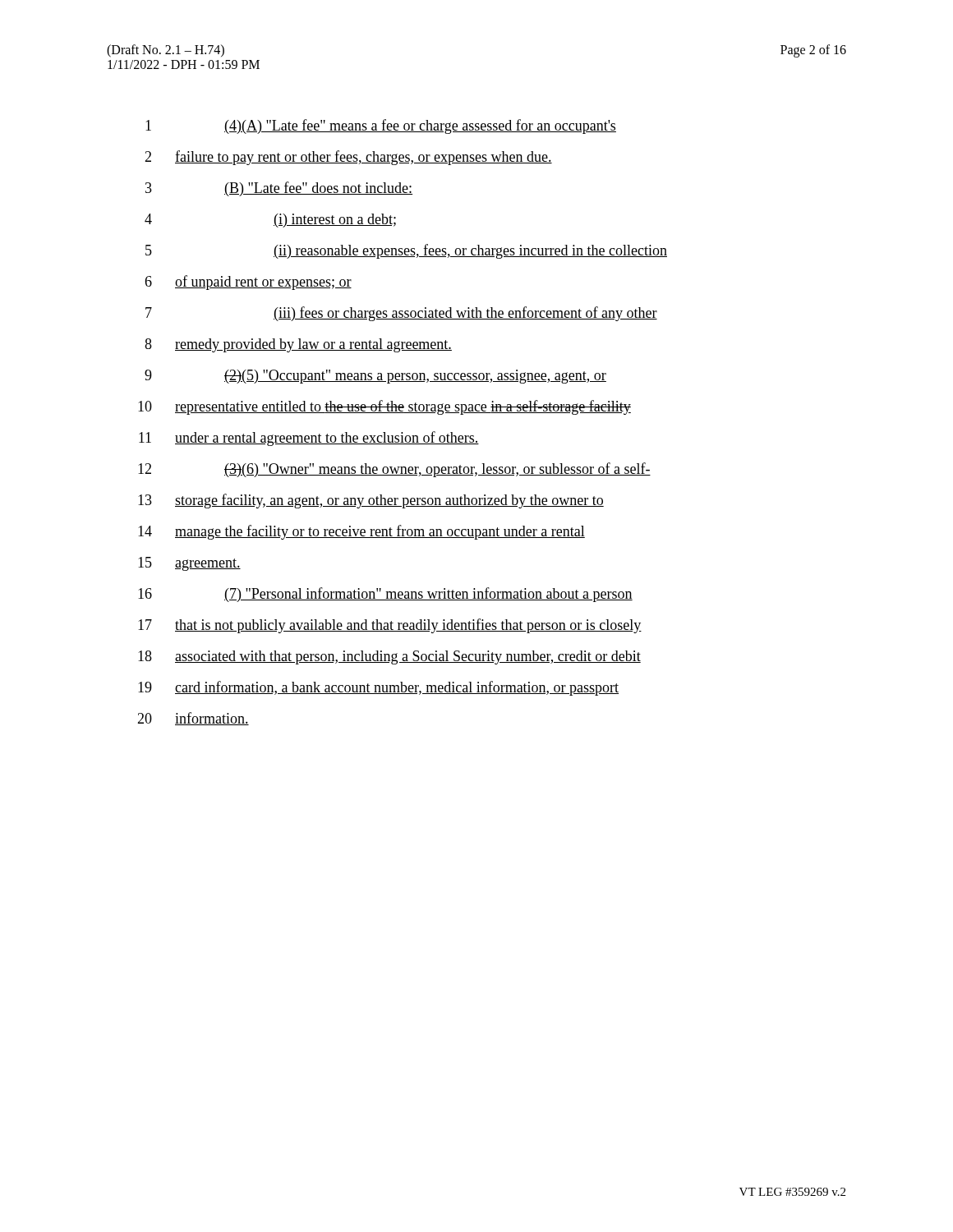Select the text block starting "14 manage the facility or to"
Screen dimensions: 1232x953
(x=489, y=532)
